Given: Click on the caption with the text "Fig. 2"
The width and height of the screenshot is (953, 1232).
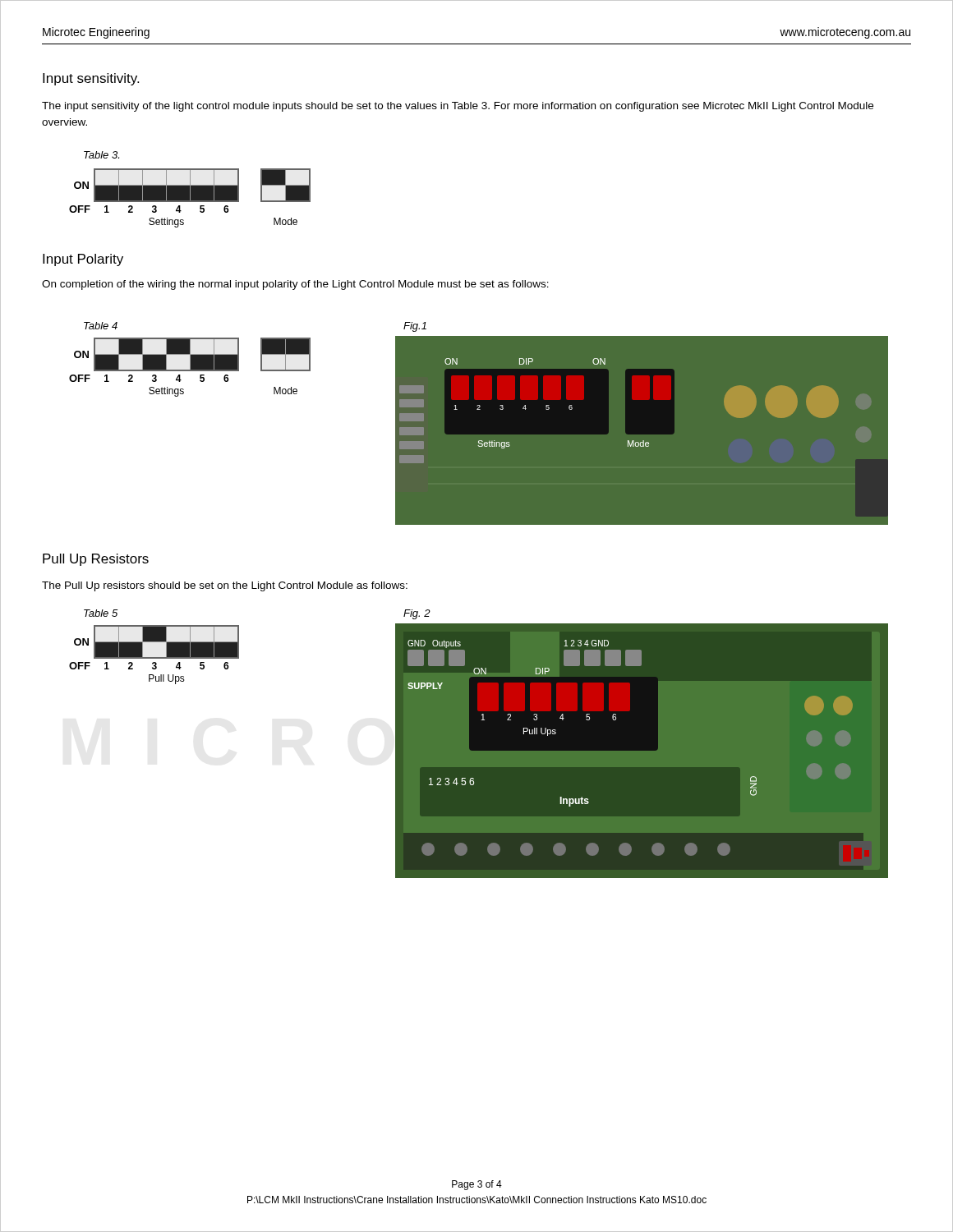Looking at the screenshot, I should [417, 613].
